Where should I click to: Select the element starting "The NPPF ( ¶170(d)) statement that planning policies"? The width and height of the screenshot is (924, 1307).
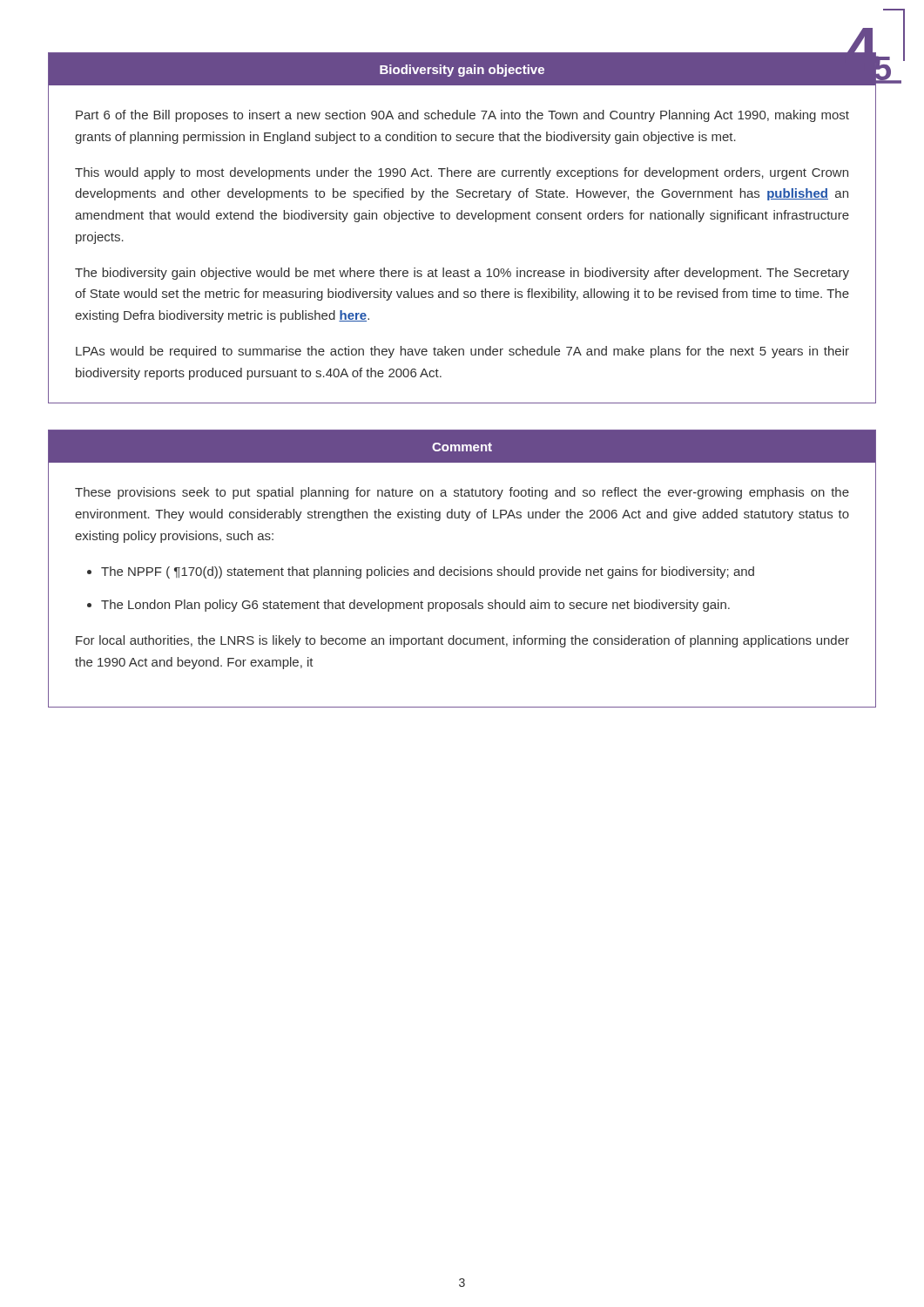(428, 571)
